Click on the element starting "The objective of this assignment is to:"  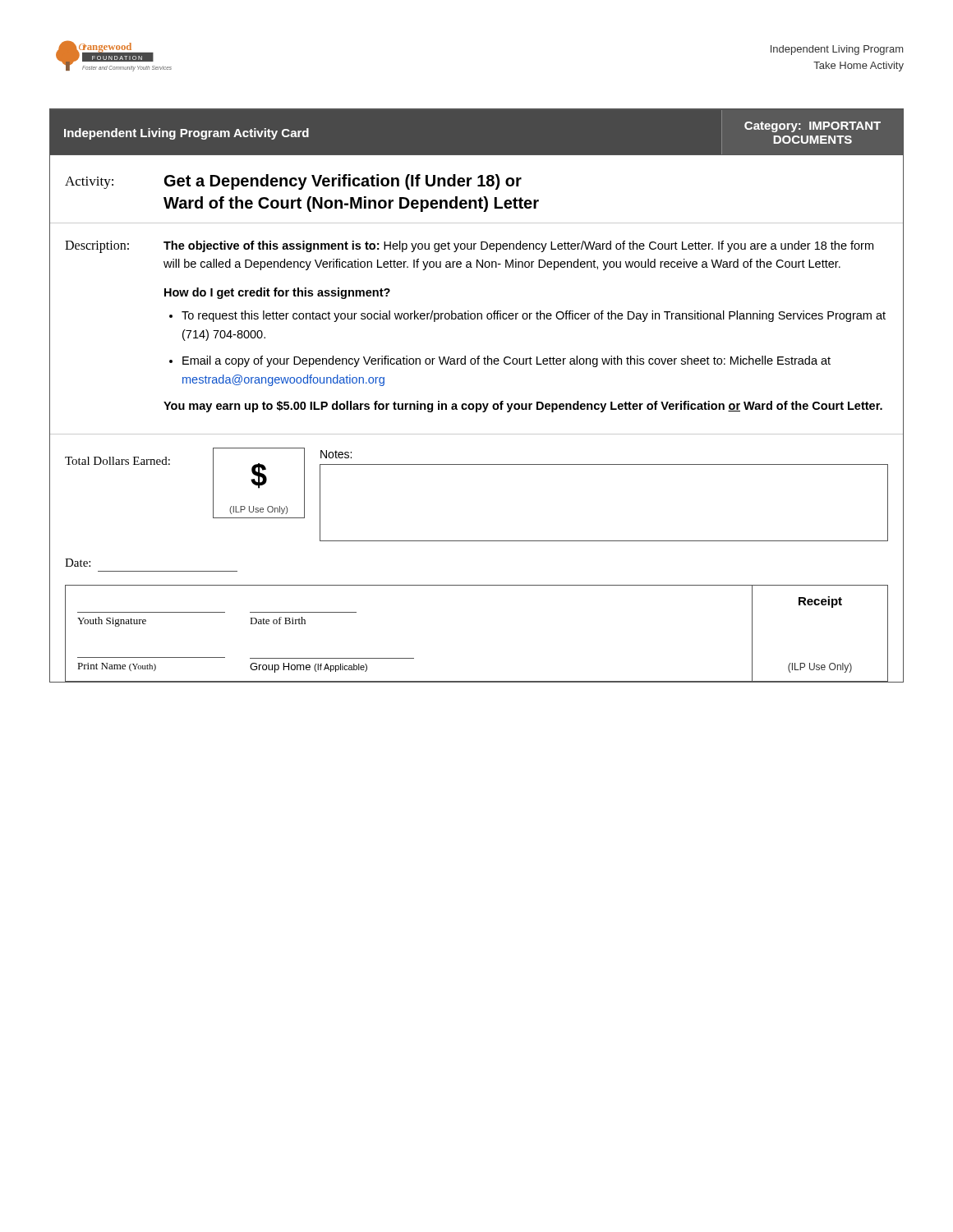(x=519, y=255)
